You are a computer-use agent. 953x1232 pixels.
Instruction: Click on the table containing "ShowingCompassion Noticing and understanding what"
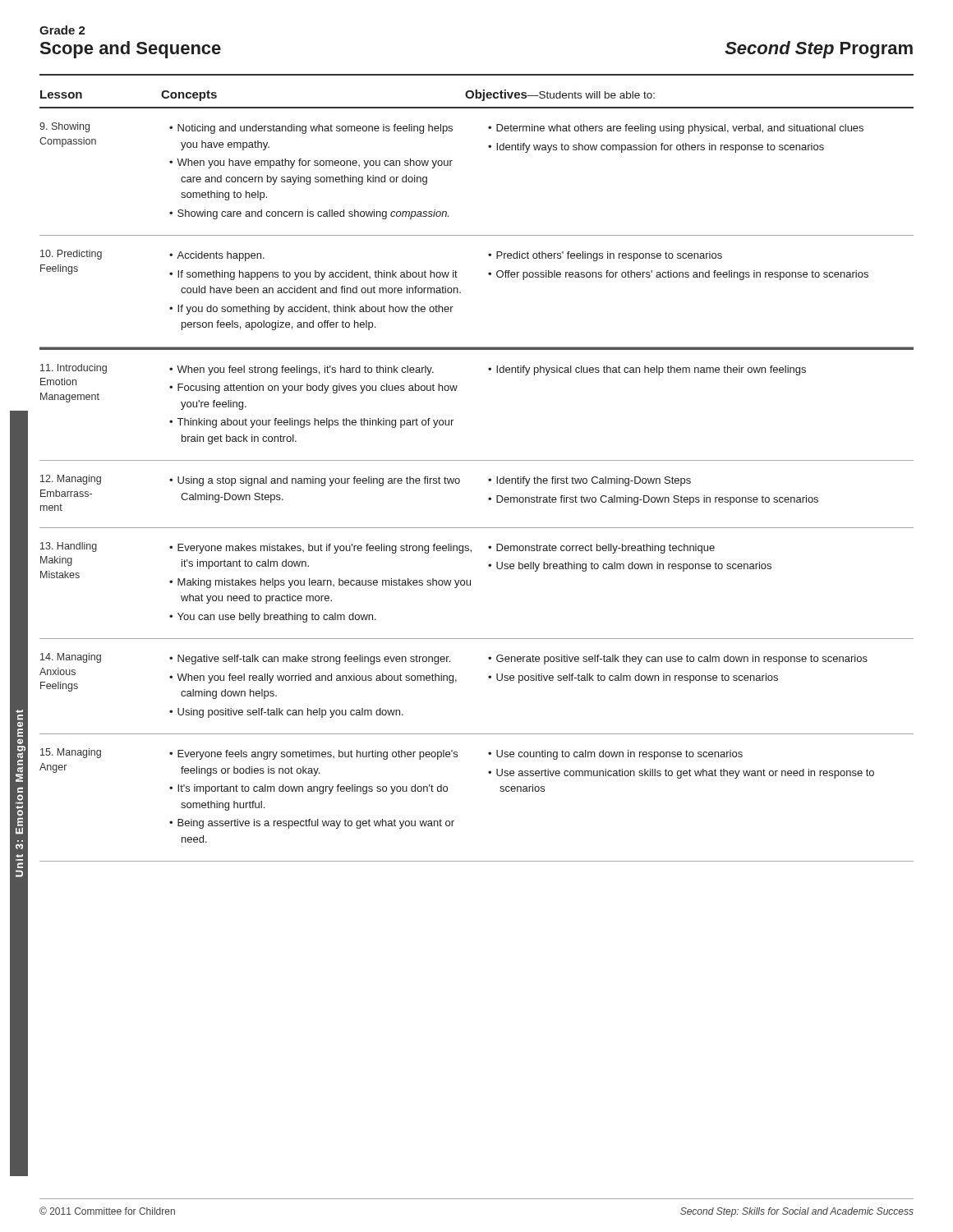click(476, 171)
